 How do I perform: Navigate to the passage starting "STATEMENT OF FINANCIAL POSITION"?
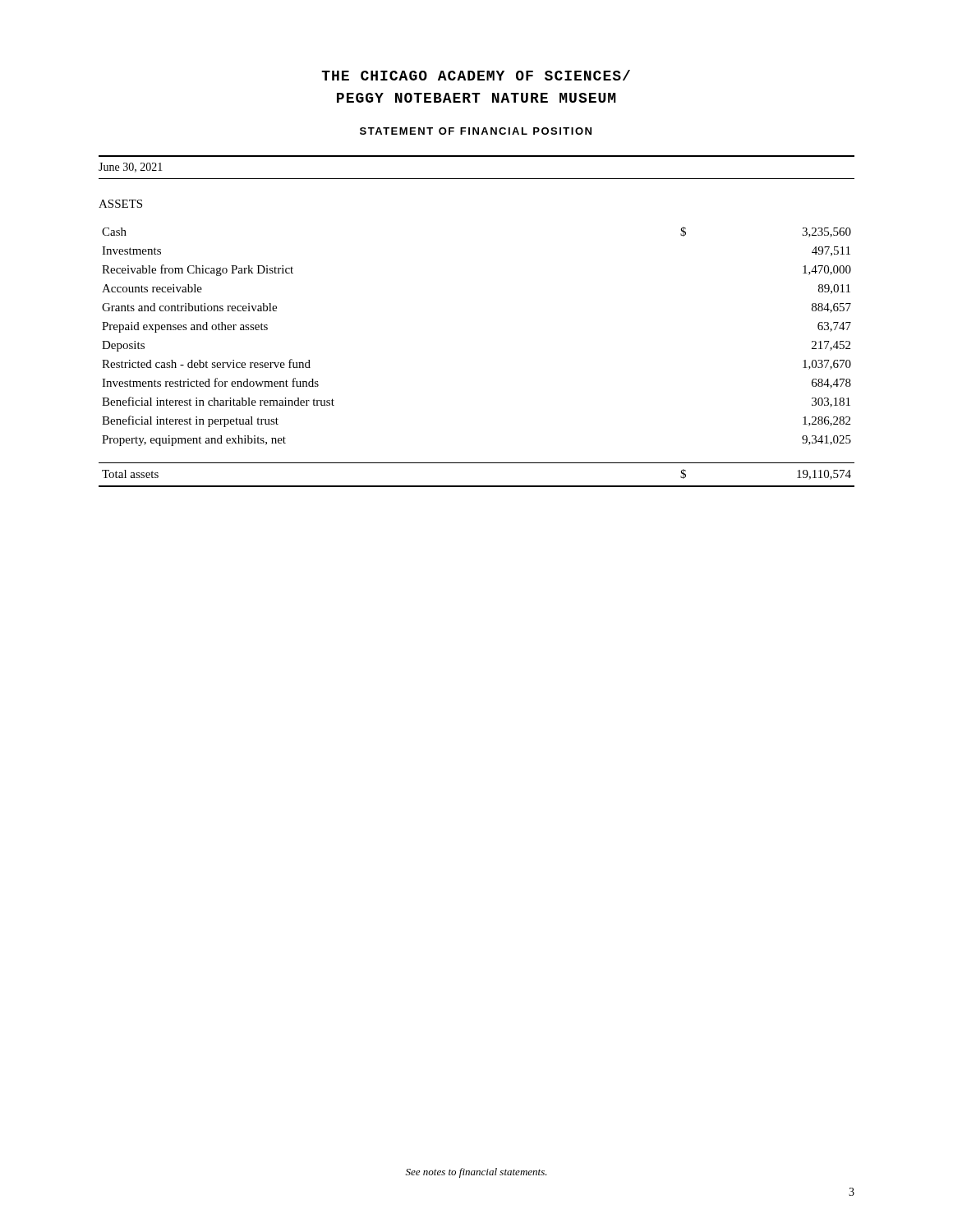(x=476, y=131)
